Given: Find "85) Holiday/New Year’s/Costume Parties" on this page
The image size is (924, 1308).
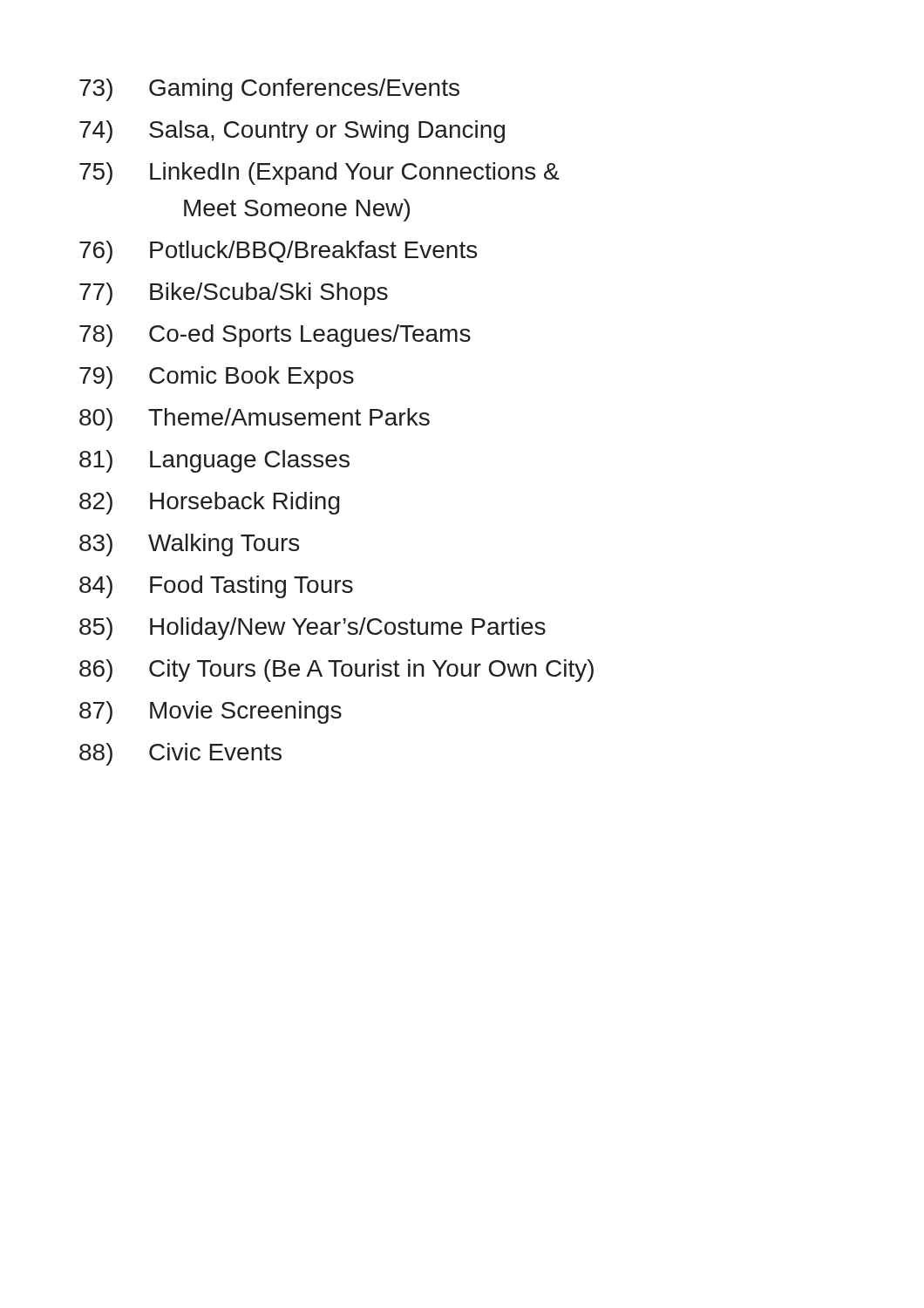Looking at the screenshot, I should (462, 627).
